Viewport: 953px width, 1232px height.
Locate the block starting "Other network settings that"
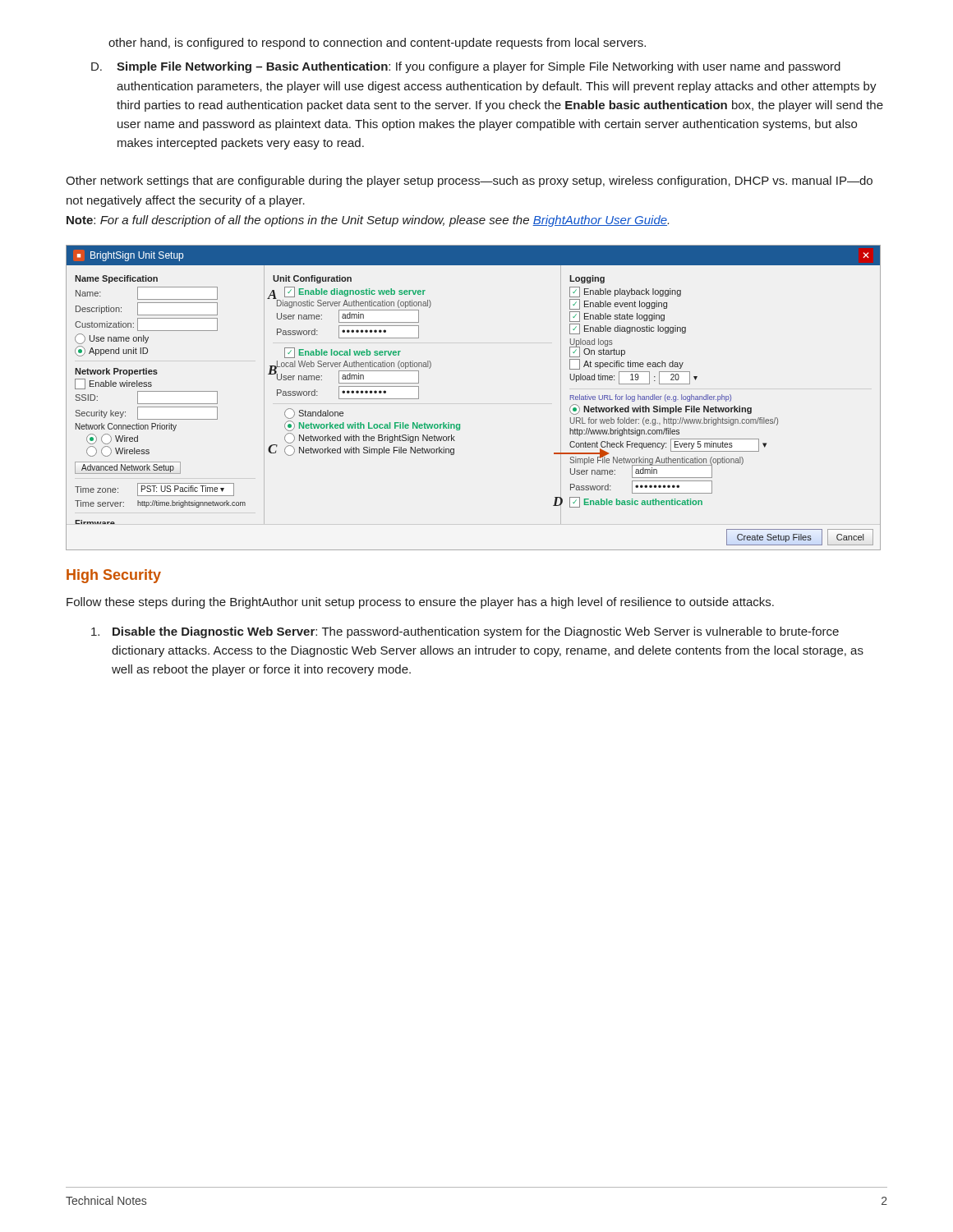click(469, 182)
